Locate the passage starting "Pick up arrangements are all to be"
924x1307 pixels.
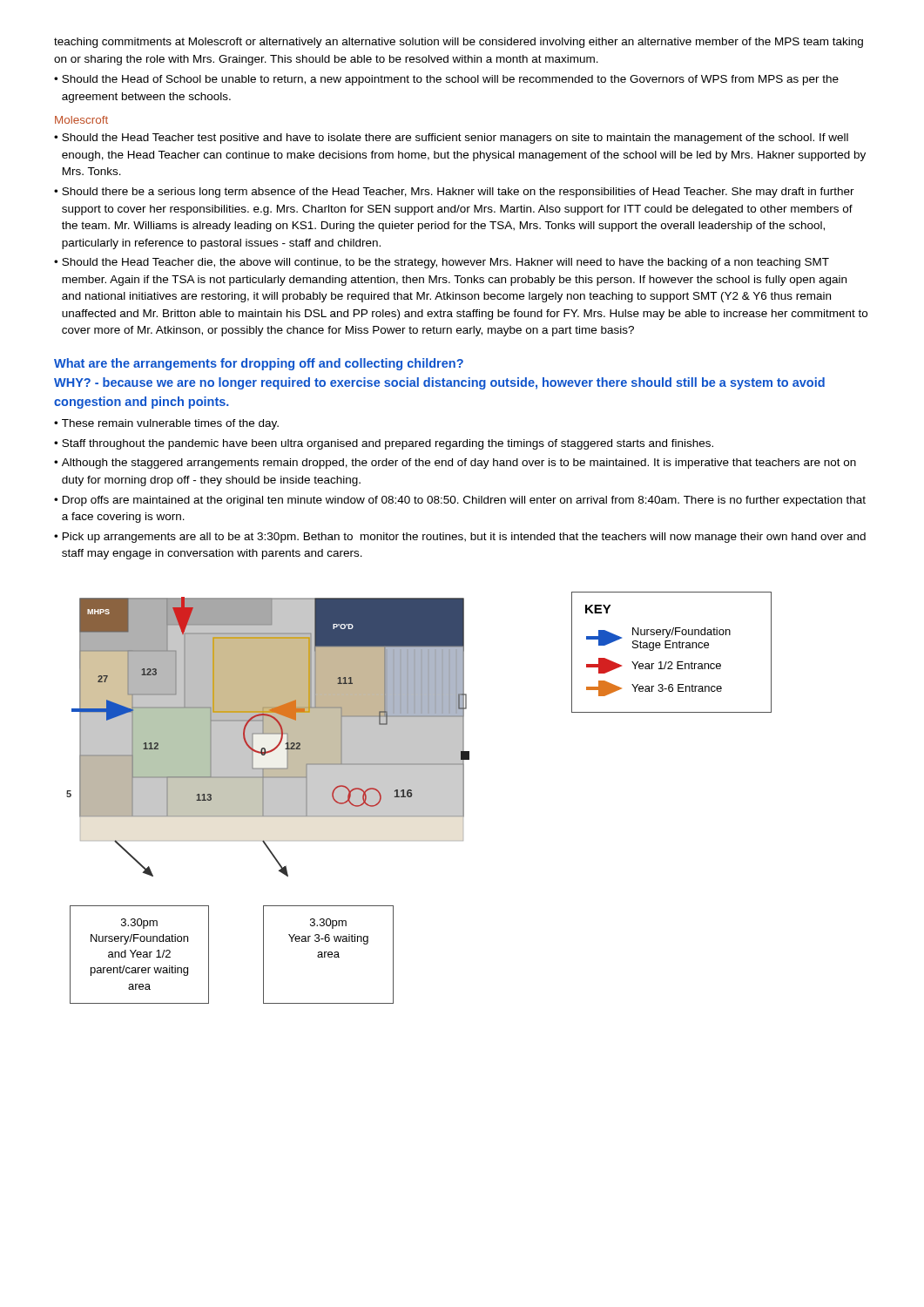(x=464, y=544)
